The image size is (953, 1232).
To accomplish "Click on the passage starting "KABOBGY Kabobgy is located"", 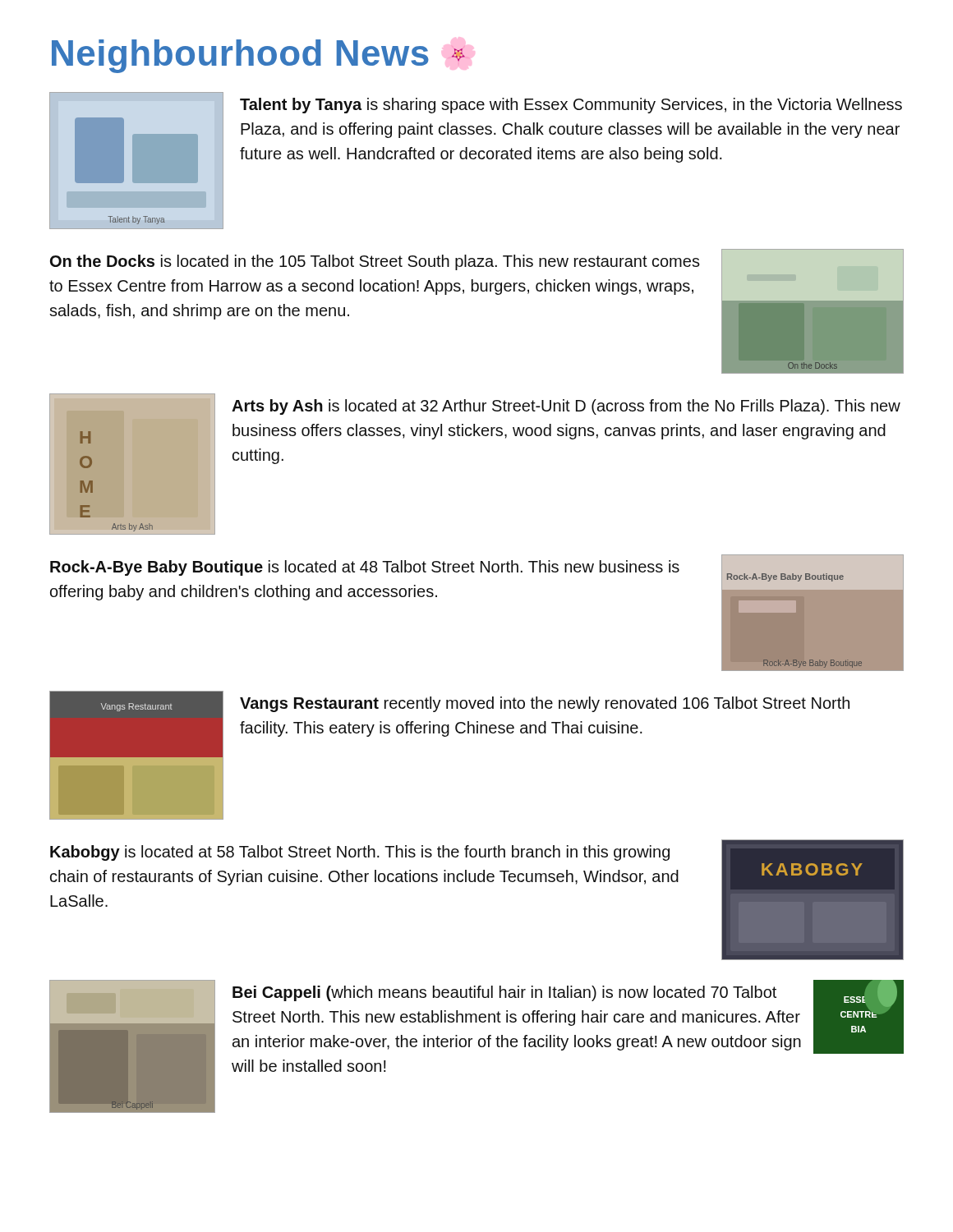I will point(476,900).
